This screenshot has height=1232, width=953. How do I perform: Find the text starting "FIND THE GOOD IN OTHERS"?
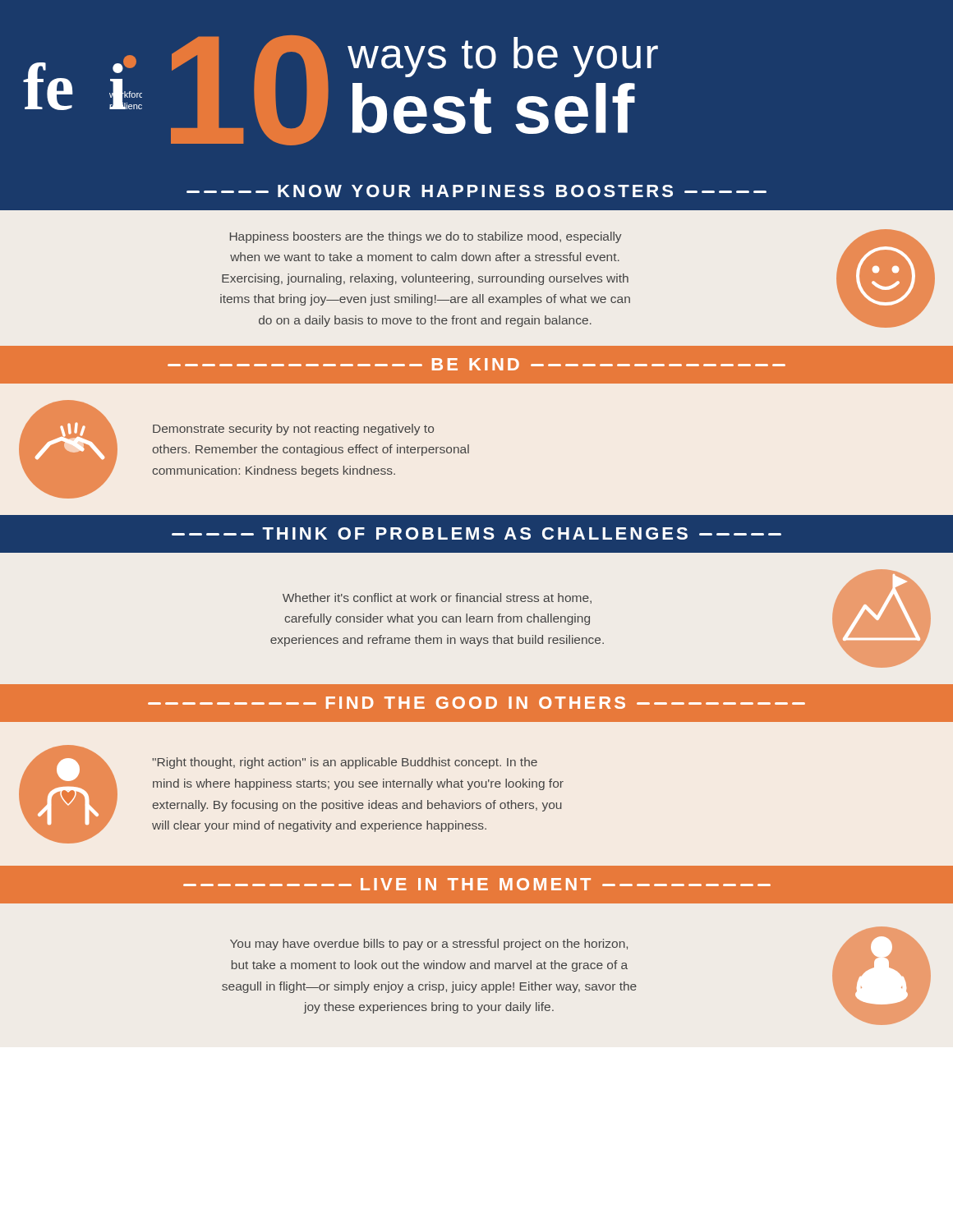tap(476, 703)
